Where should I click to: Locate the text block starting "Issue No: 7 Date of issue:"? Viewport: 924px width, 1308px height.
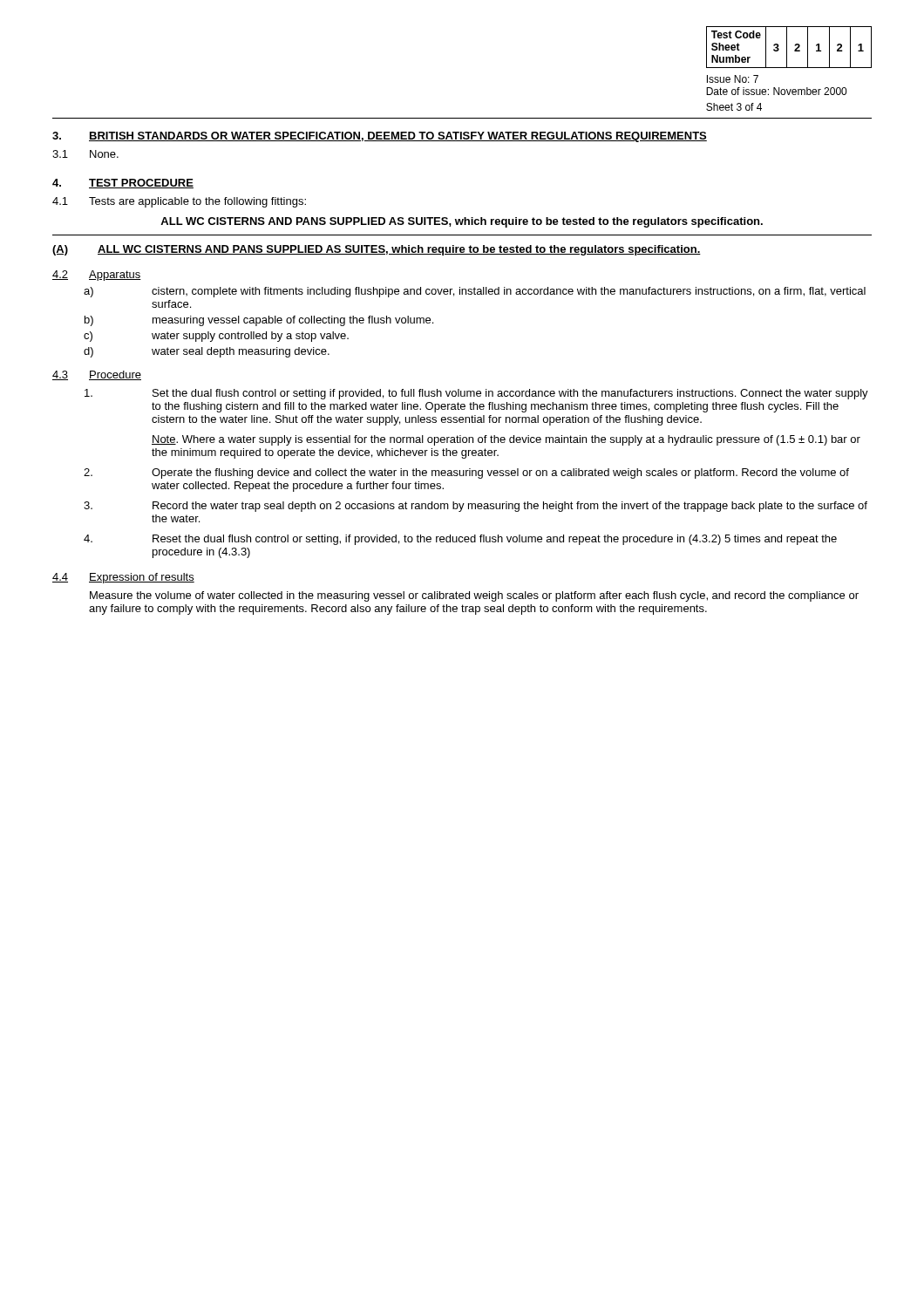[776, 85]
